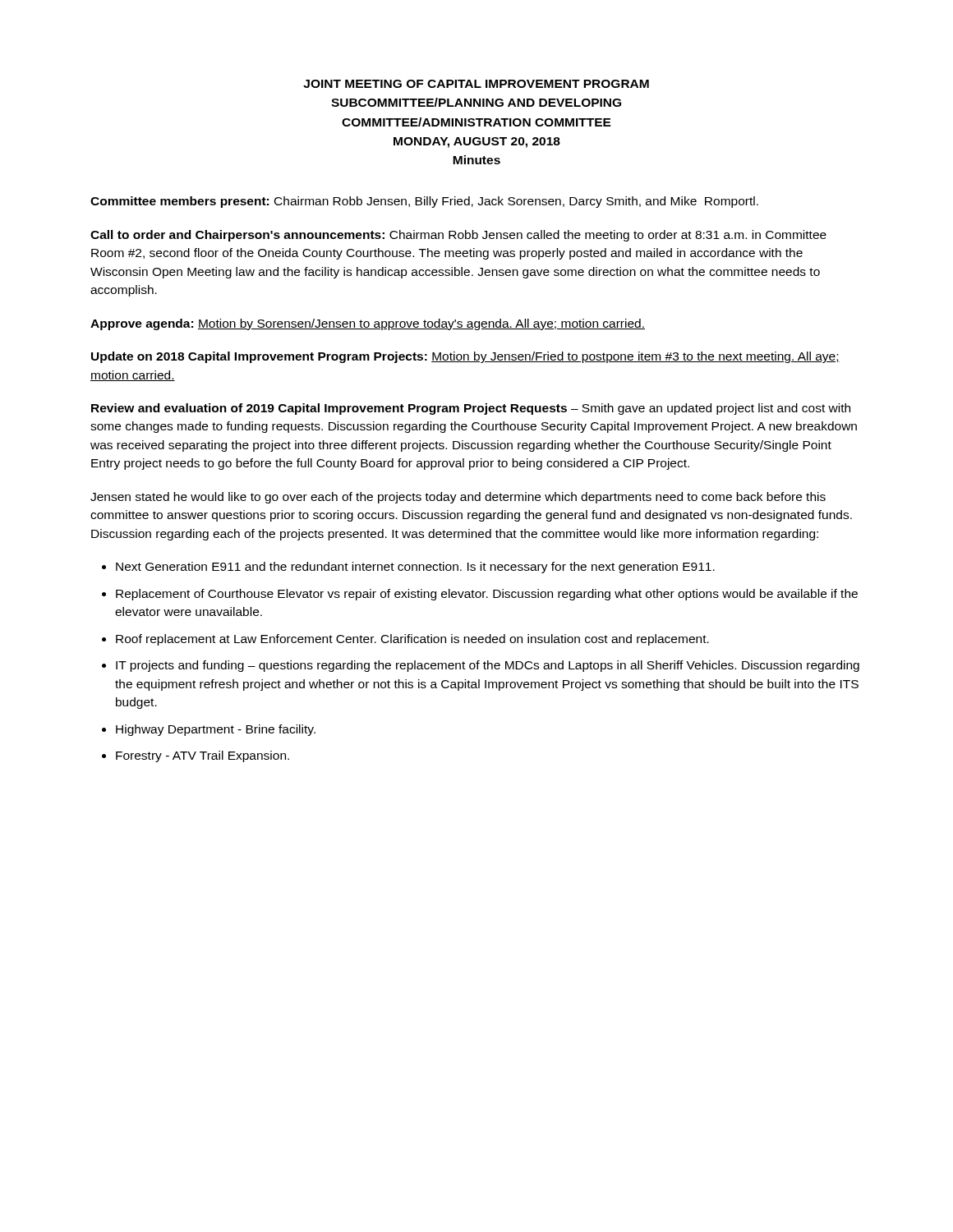This screenshot has width=953, height=1232.
Task: Click the passage that begins "Next Generation E911 and the redundant internet"
Action: coord(476,662)
